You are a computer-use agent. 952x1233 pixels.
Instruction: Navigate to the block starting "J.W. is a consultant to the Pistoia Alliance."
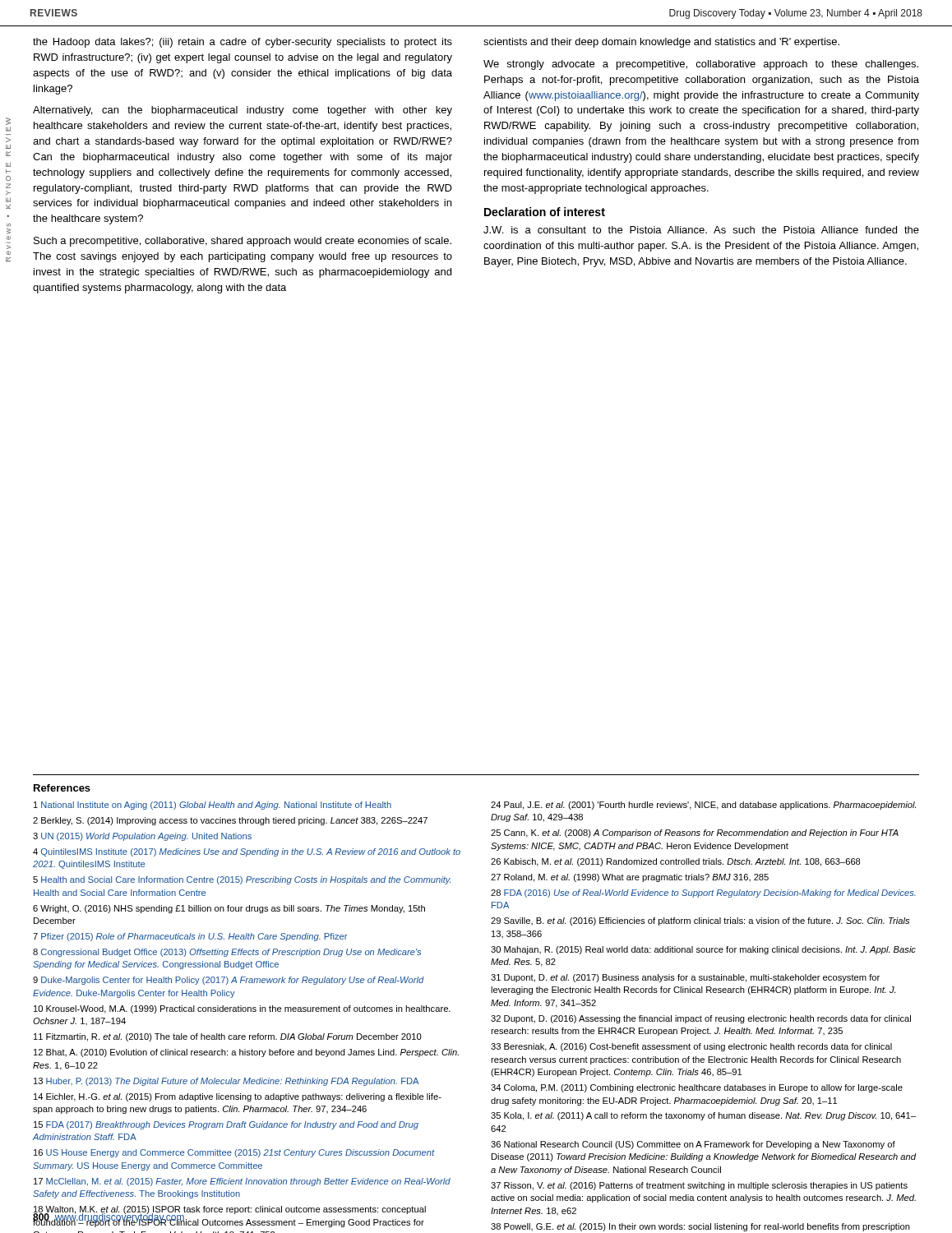(x=701, y=246)
